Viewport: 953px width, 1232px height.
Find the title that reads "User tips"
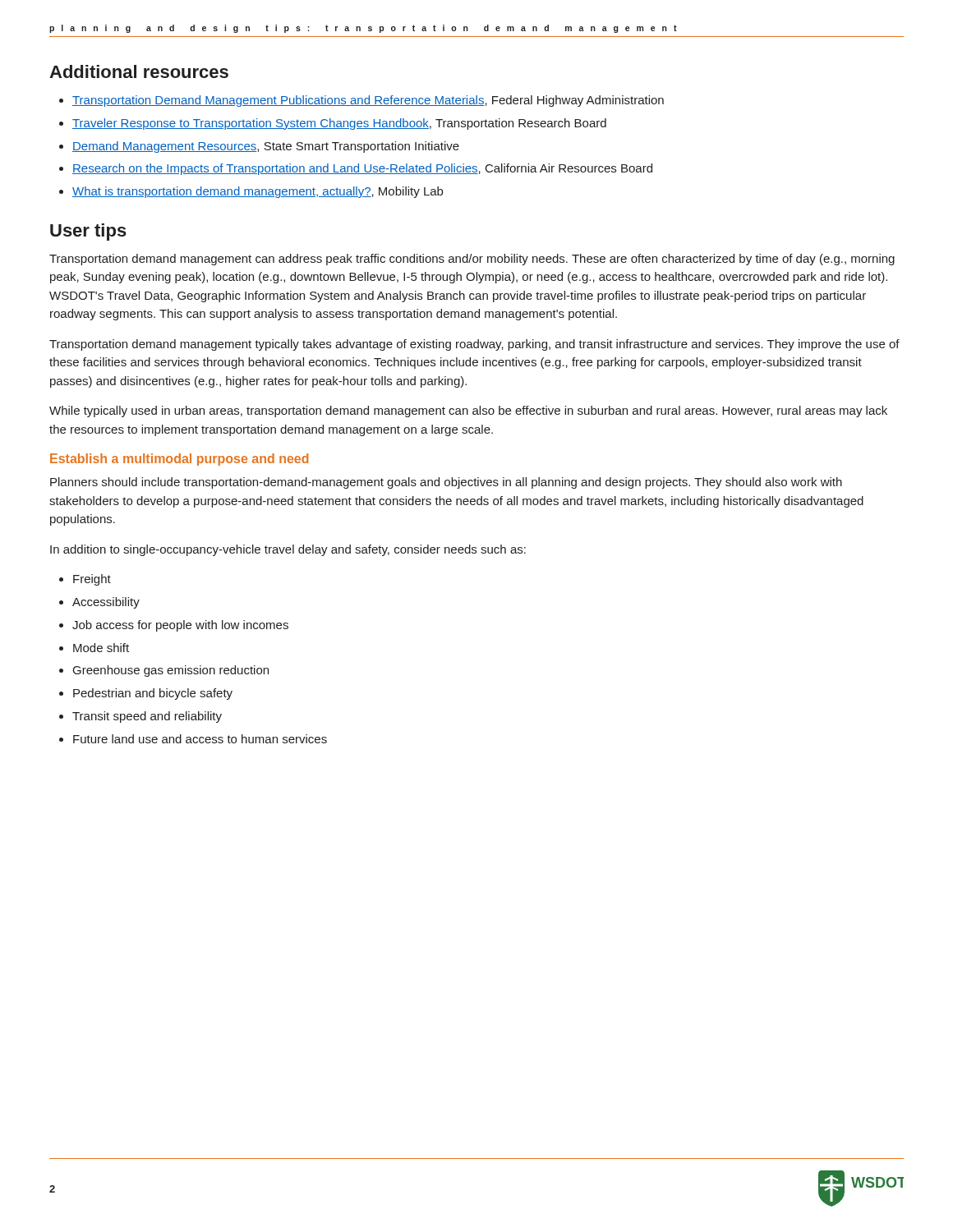click(x=88, y=230)
